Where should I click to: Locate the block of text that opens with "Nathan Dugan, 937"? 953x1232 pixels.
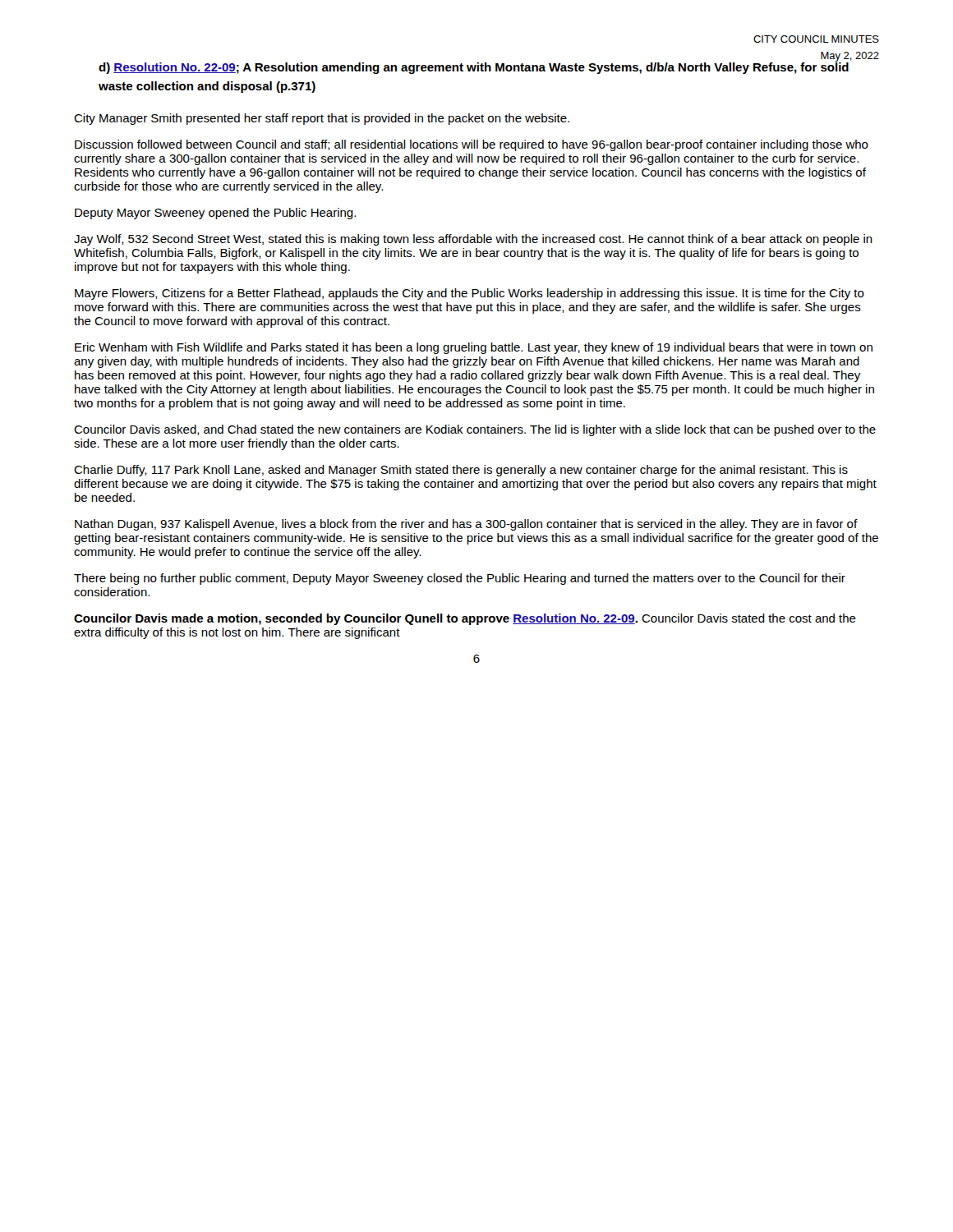click(x=476, y=537)
